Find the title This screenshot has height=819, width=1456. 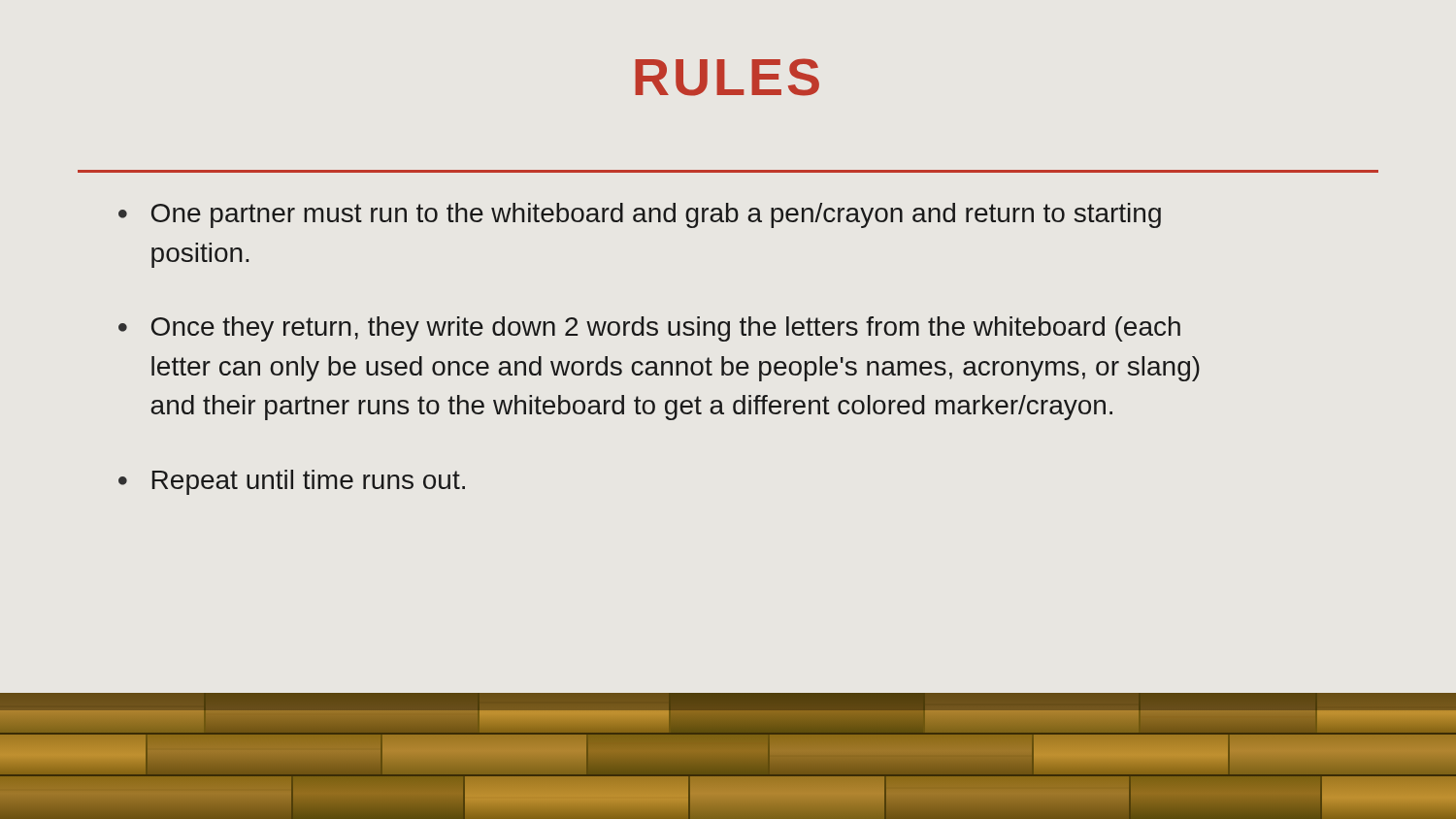728,77
